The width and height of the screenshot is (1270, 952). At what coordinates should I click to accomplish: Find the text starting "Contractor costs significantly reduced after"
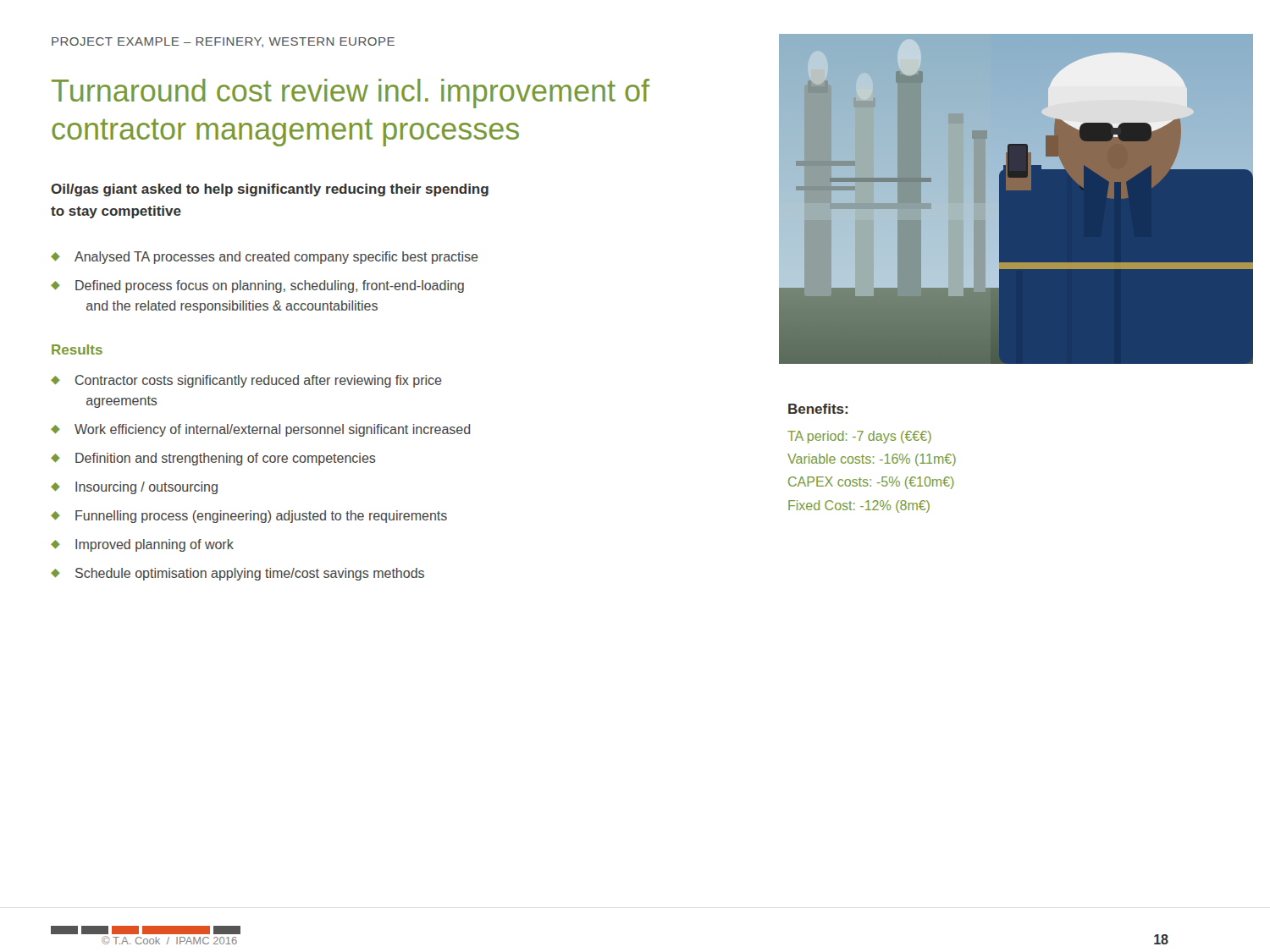tap(258, 391)
